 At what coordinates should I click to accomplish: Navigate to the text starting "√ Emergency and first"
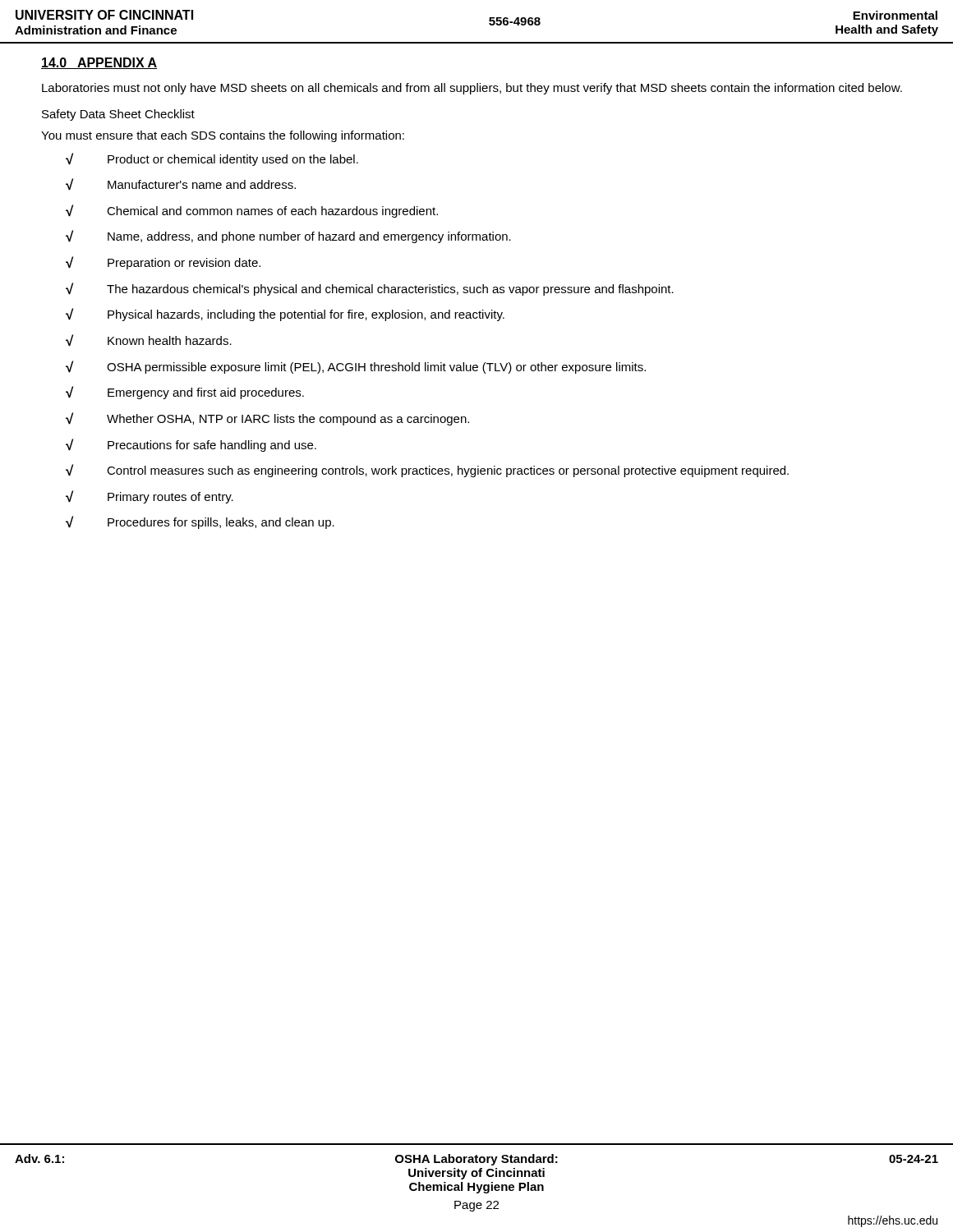pos(185,393)
